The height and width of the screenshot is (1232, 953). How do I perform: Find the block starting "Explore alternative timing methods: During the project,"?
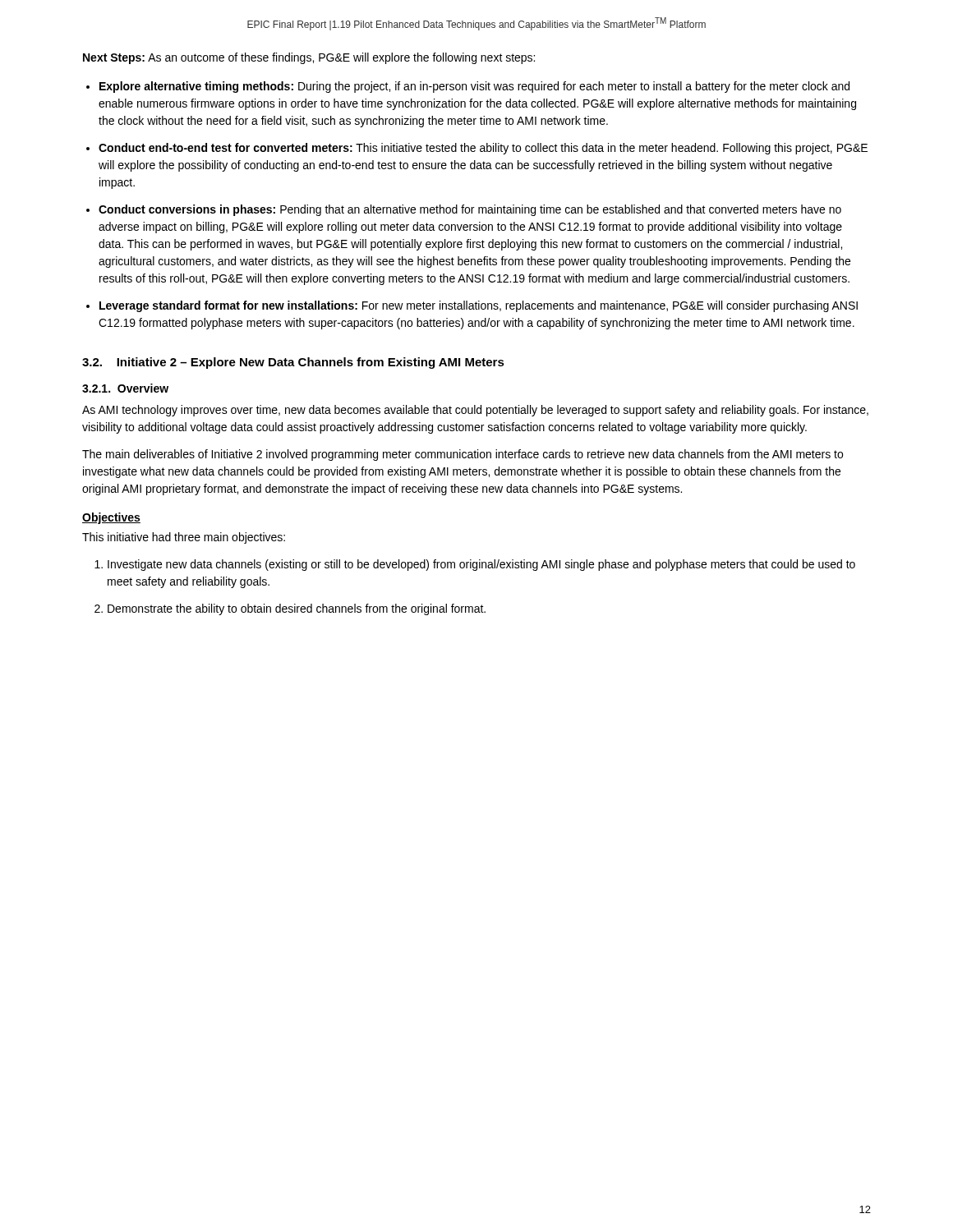click(x=478, y=103)
